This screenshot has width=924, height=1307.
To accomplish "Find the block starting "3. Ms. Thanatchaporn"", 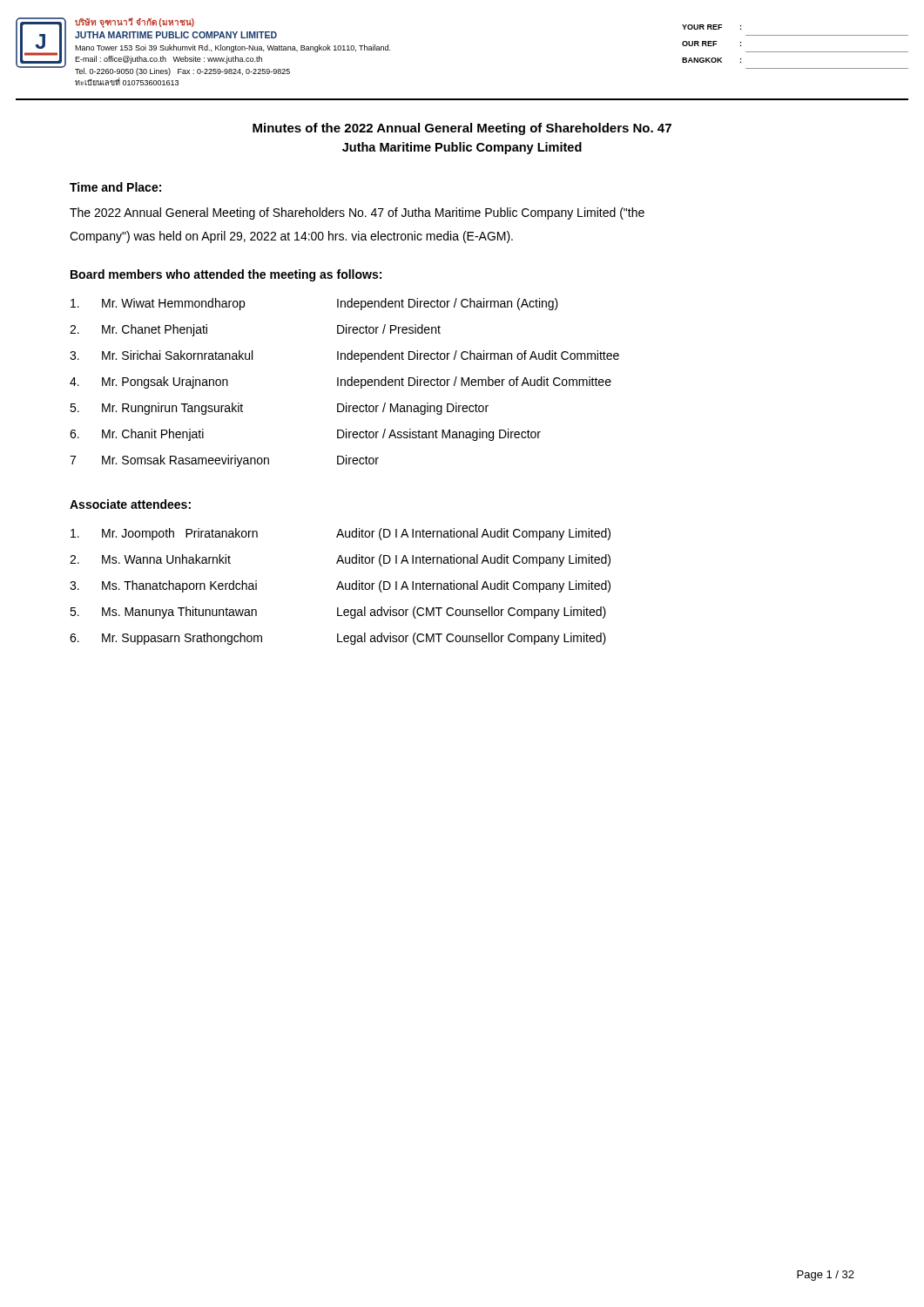I will 340,586.
